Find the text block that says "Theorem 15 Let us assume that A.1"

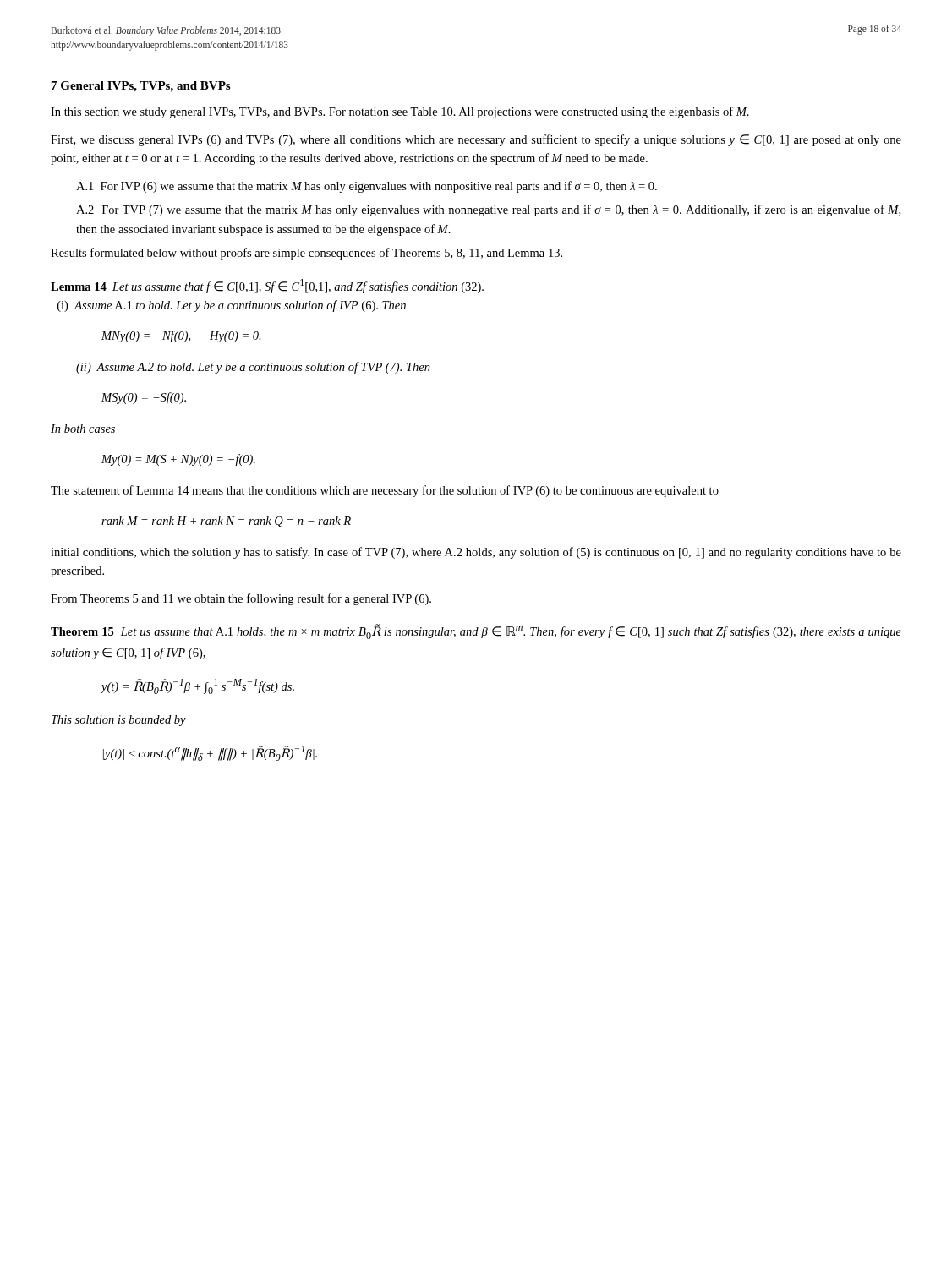476,641
